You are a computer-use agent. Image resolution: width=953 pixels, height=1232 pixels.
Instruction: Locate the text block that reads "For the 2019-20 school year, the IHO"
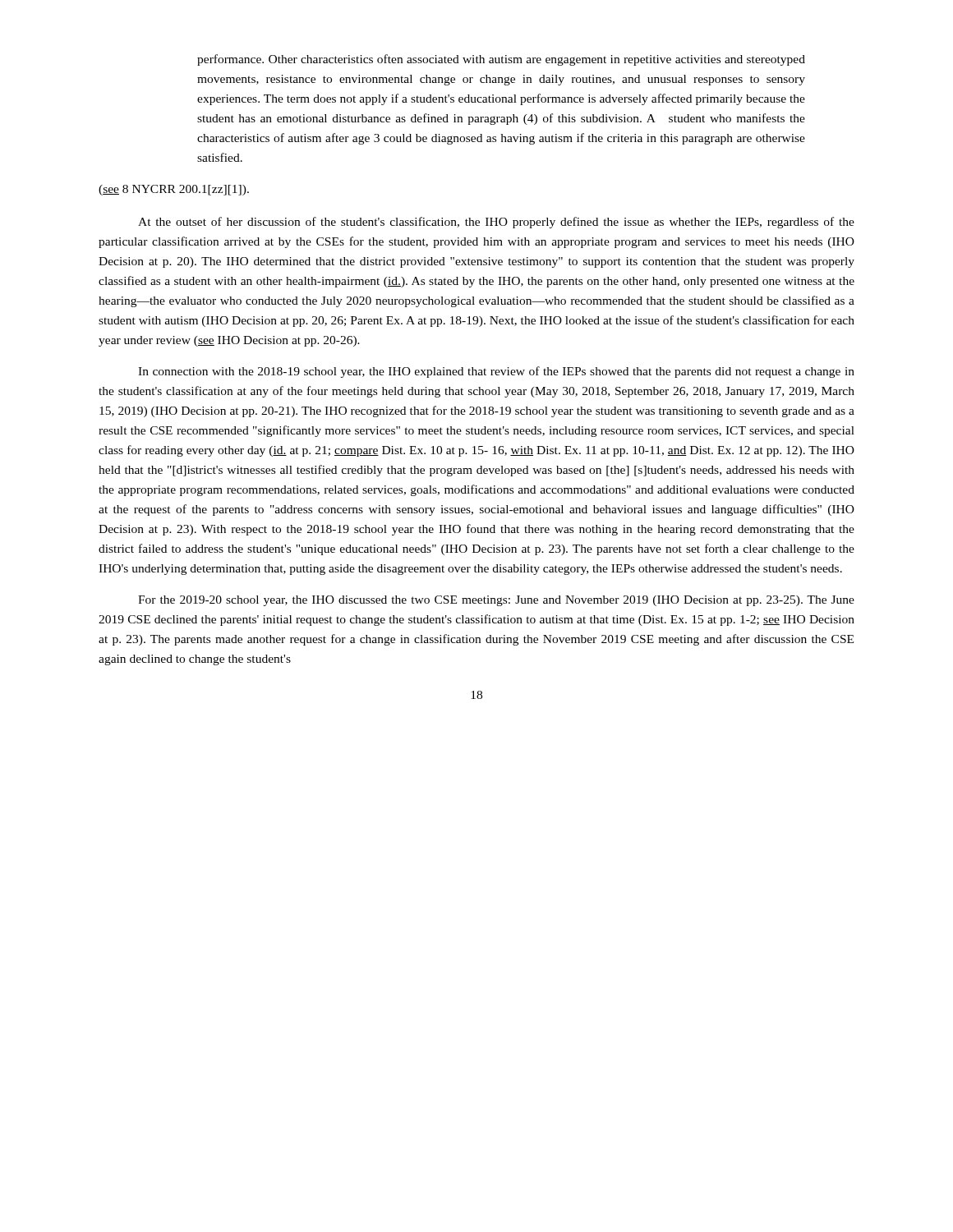(x=476, y=629)
